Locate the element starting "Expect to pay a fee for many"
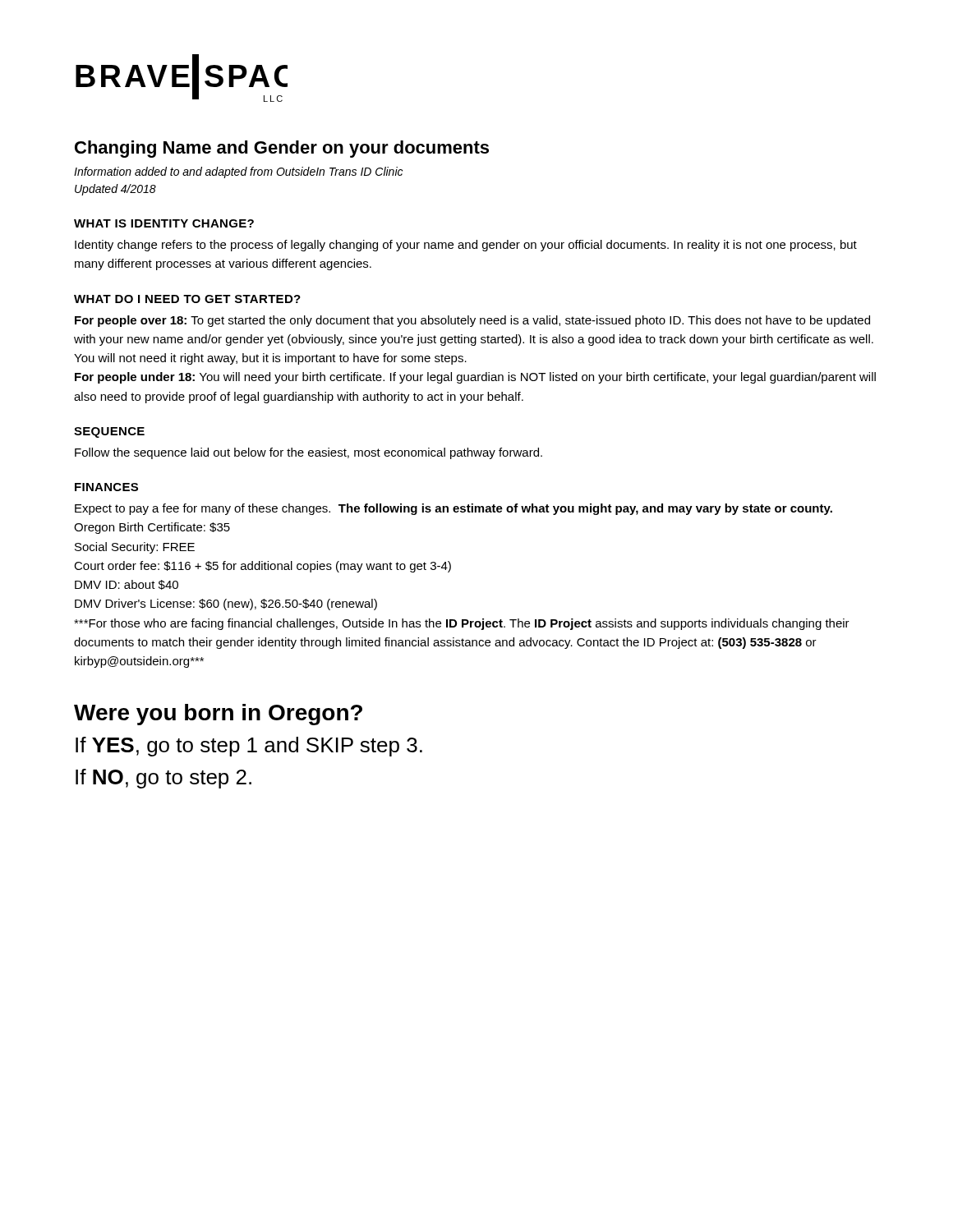Viewport: 953px width, 1232px height. click(x=453, y=509)
